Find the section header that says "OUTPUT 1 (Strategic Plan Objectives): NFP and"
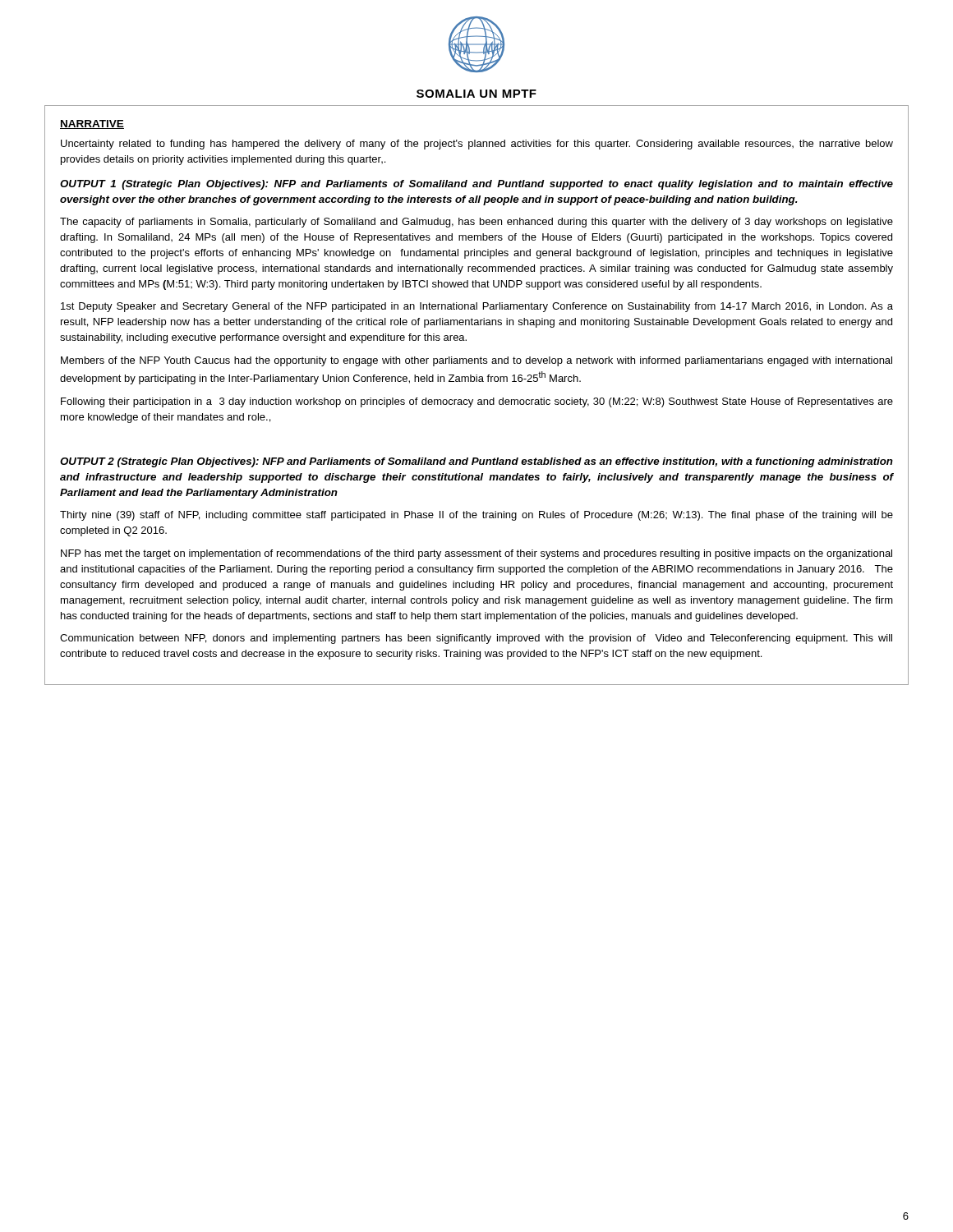The width and height of the screenshot is (953, 1232). [476, 191]
